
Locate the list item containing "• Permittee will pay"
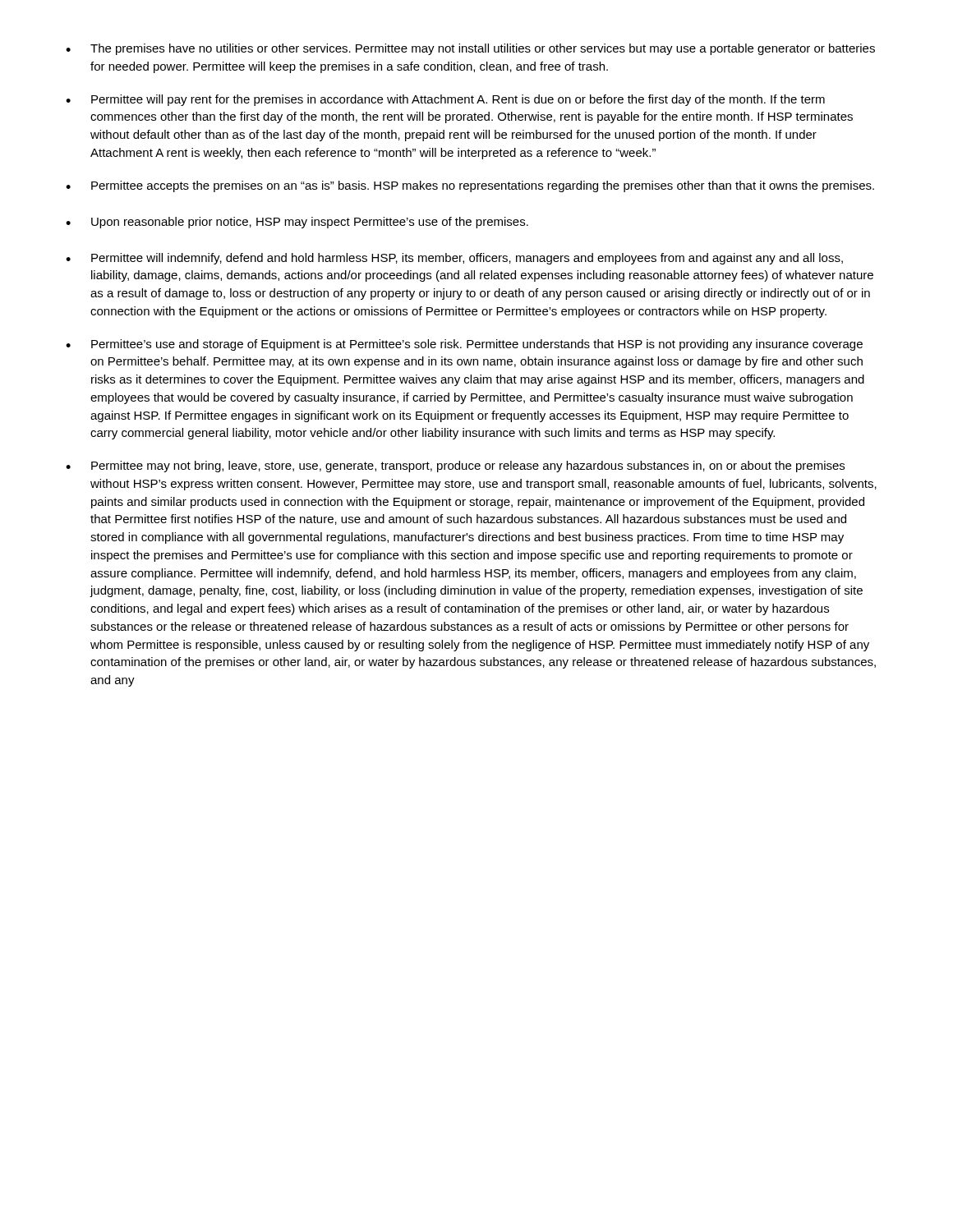click(472, 126)
